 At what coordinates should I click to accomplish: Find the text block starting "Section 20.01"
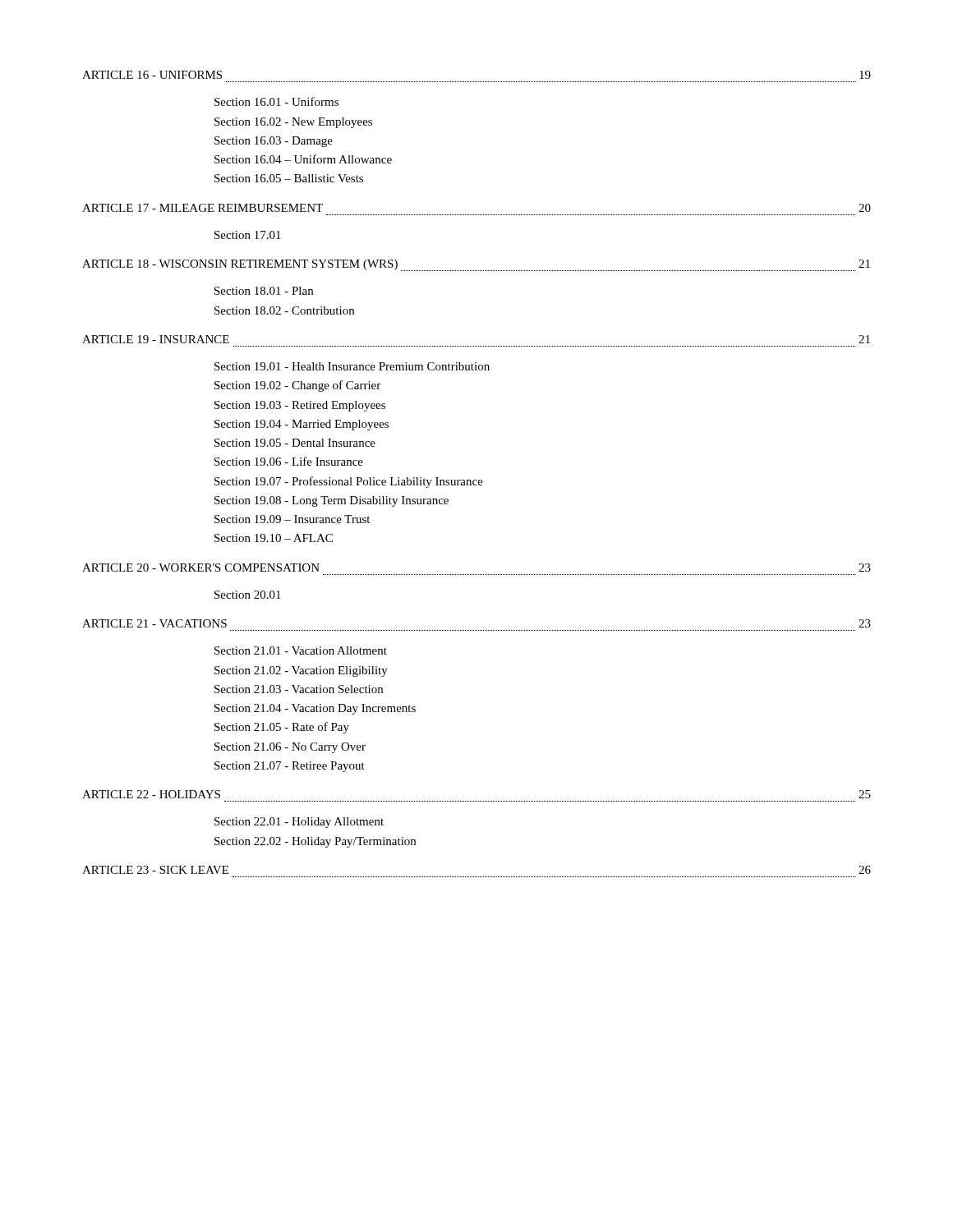point(248,595)
